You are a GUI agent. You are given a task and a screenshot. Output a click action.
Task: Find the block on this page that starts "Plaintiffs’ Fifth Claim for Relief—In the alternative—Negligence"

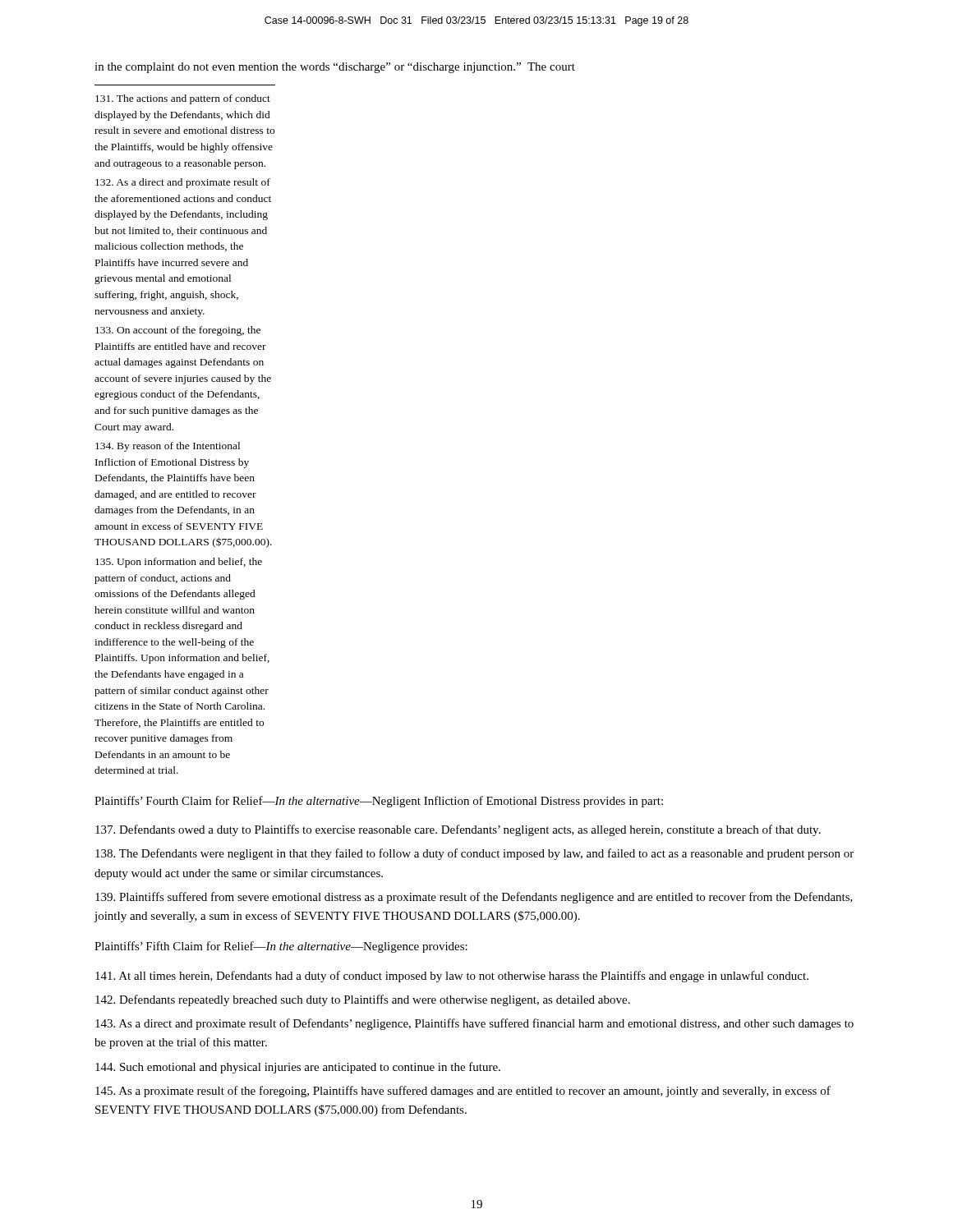pos(281,946)
